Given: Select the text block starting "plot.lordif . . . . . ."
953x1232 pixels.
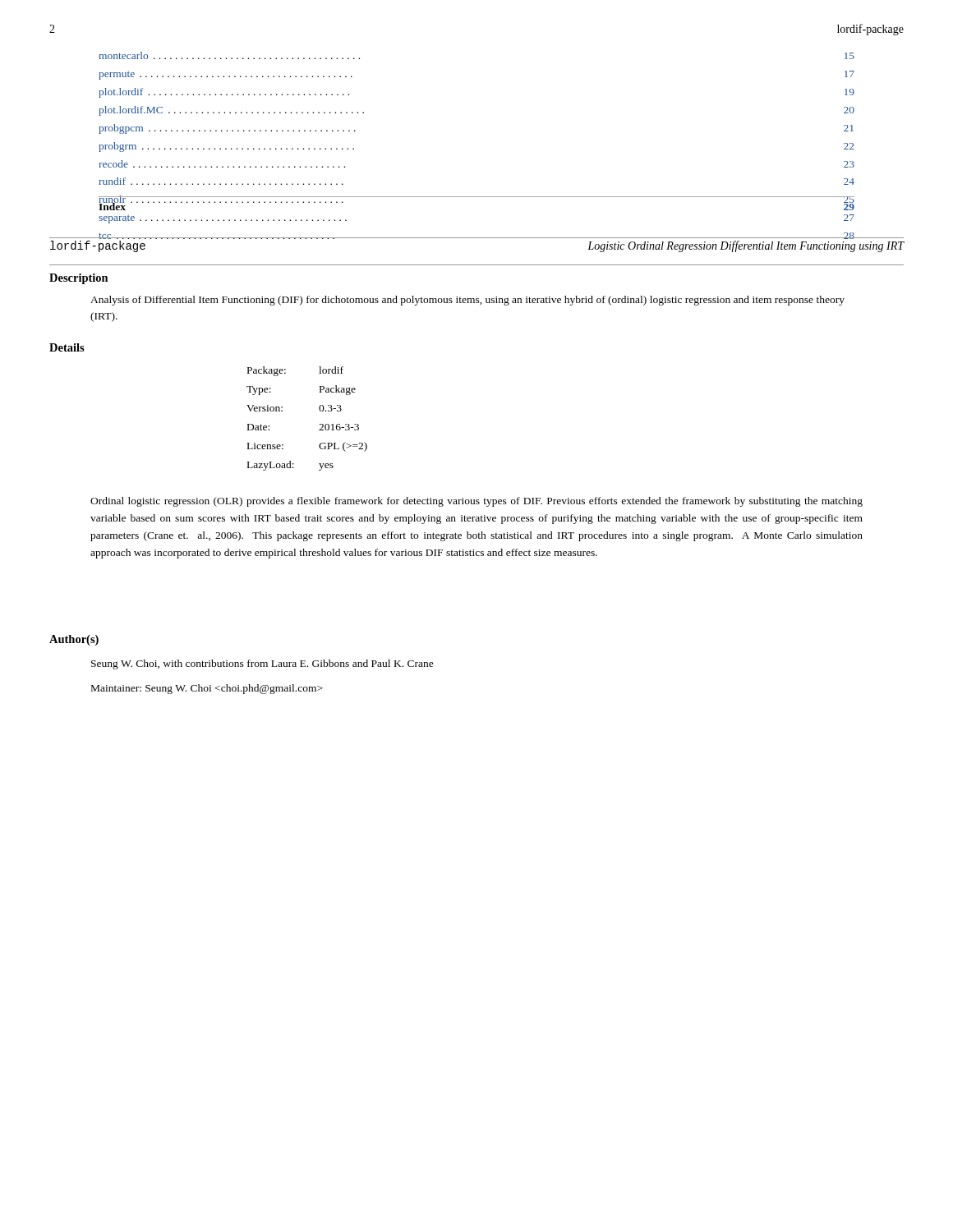Looking at the screenshot, I should pos(120,92).
